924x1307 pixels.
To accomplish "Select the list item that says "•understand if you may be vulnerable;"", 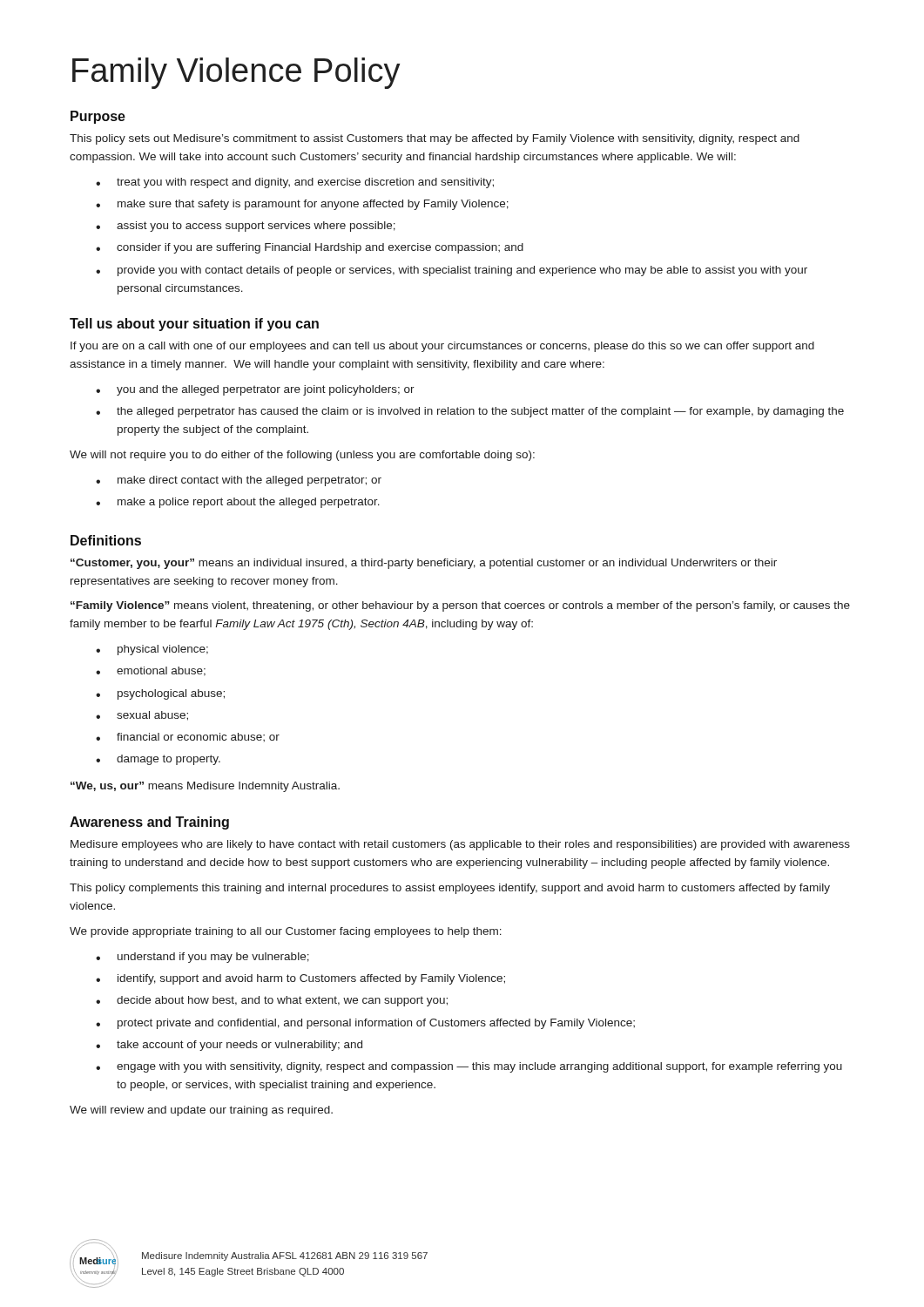I will [x=202, y=958].
